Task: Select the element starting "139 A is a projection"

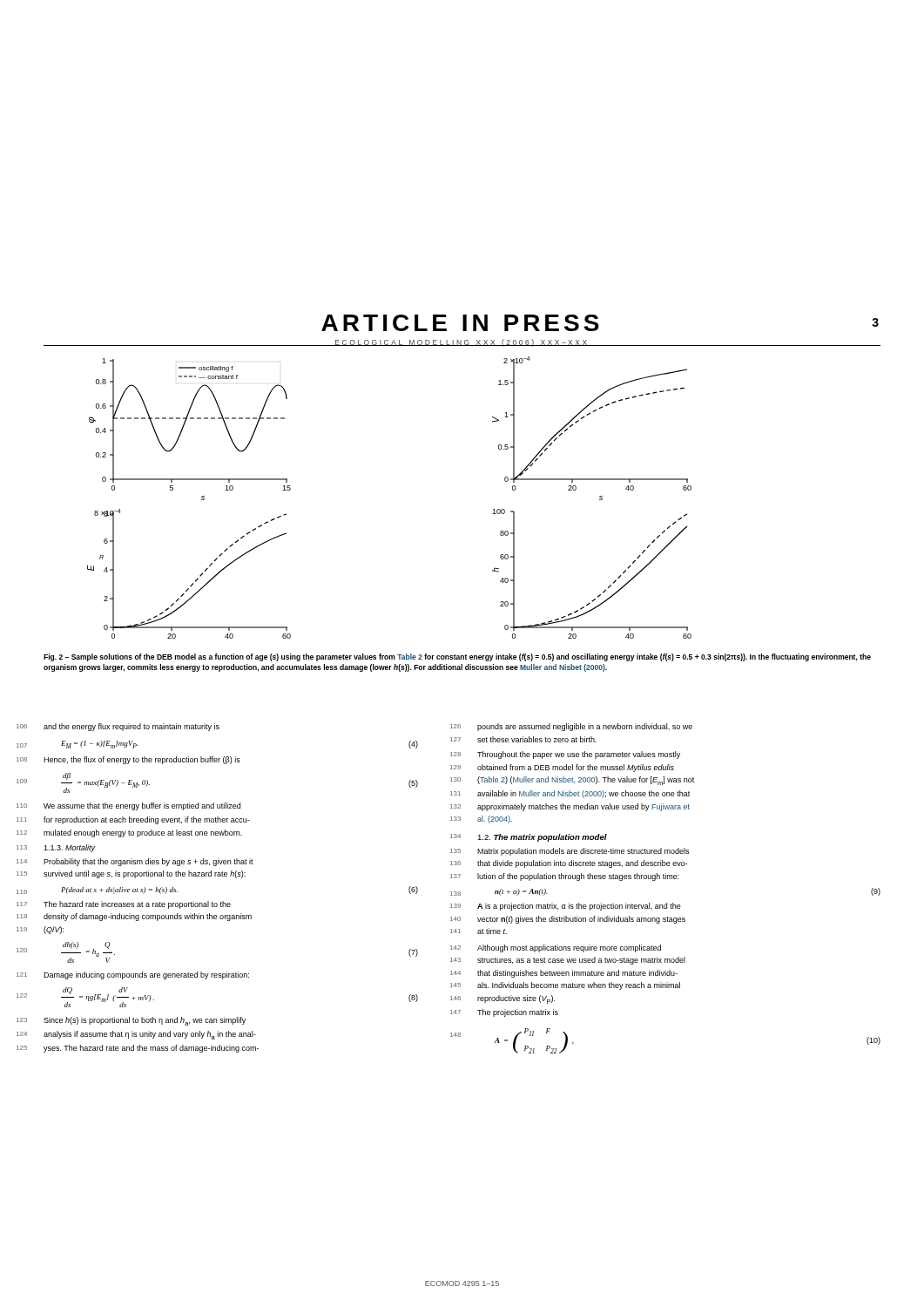Action: point(579,907)
